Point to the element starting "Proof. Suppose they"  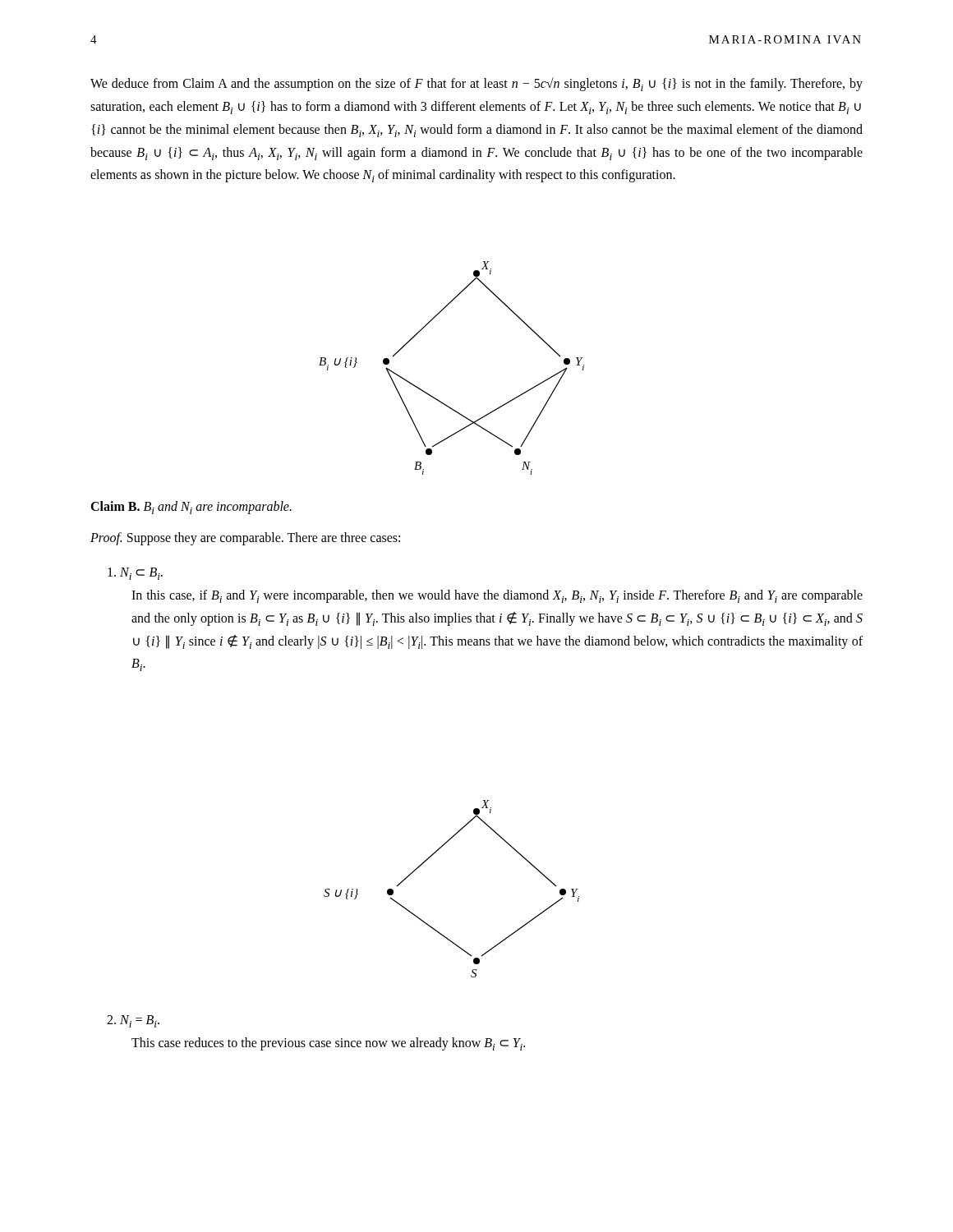[x=246, y=538]
